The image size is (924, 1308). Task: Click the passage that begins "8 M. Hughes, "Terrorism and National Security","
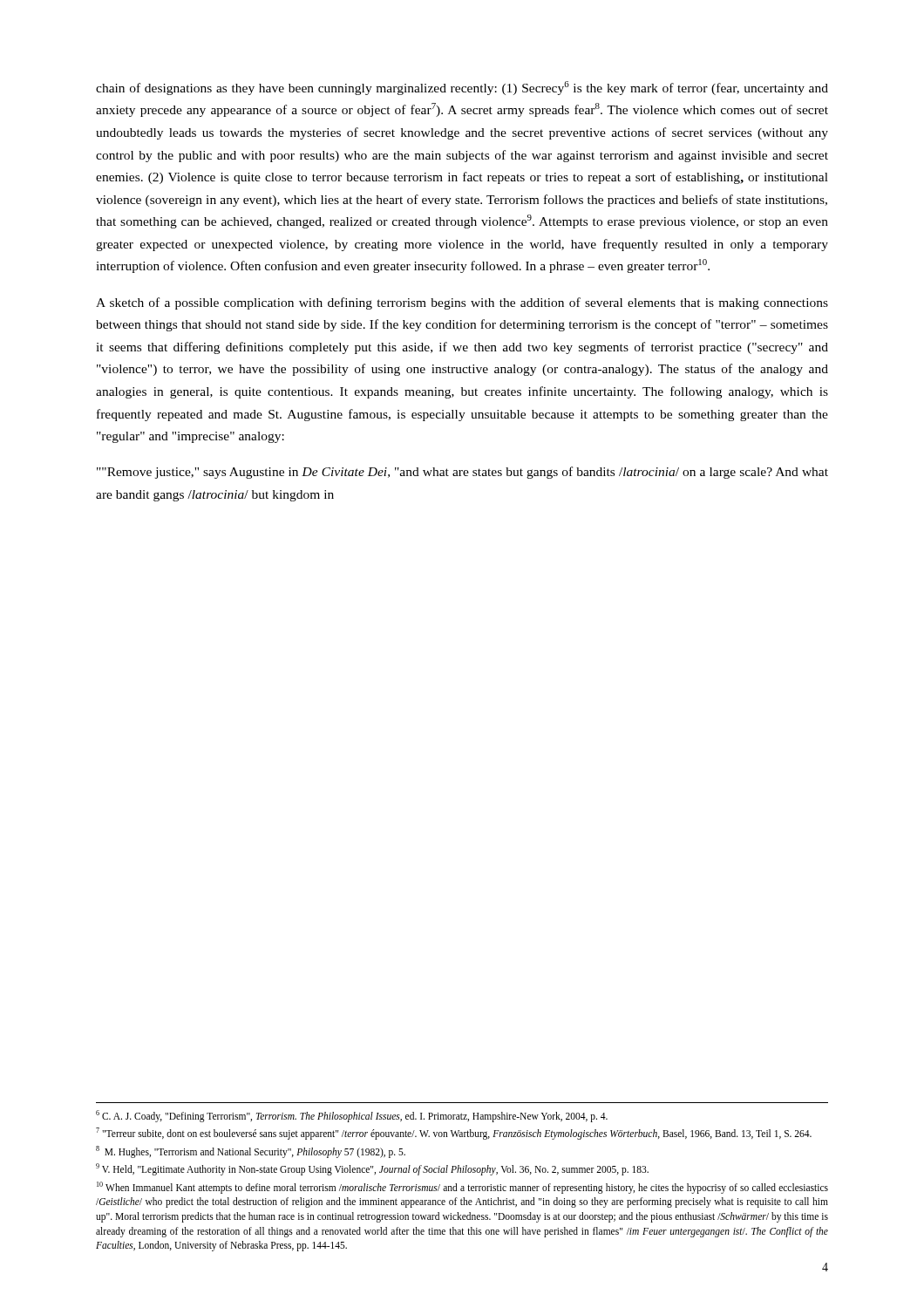(x=251, y=1151)
